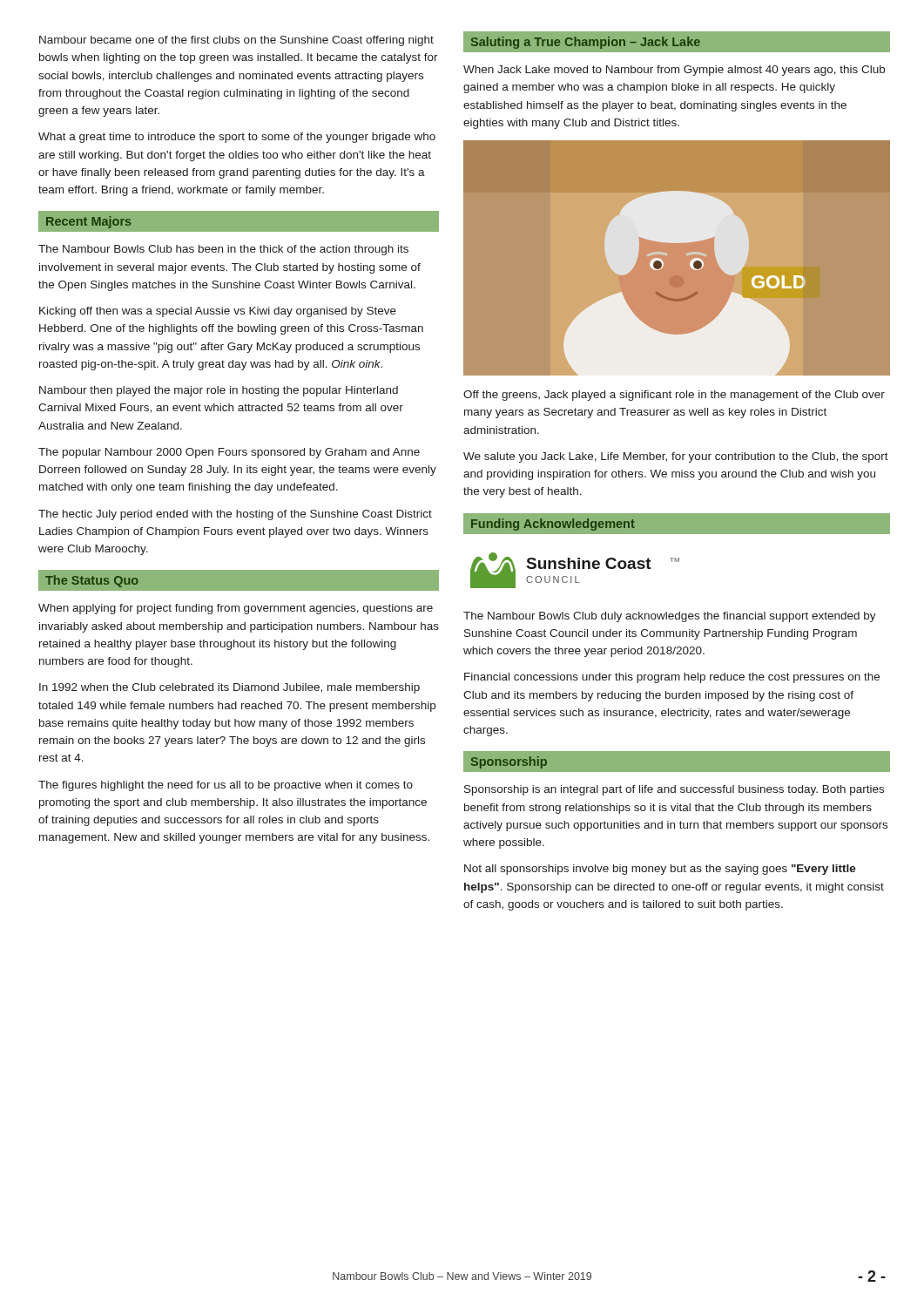
Task: Select the passage starting "The figures highlight the need for us all"
Action: point(239,811)
